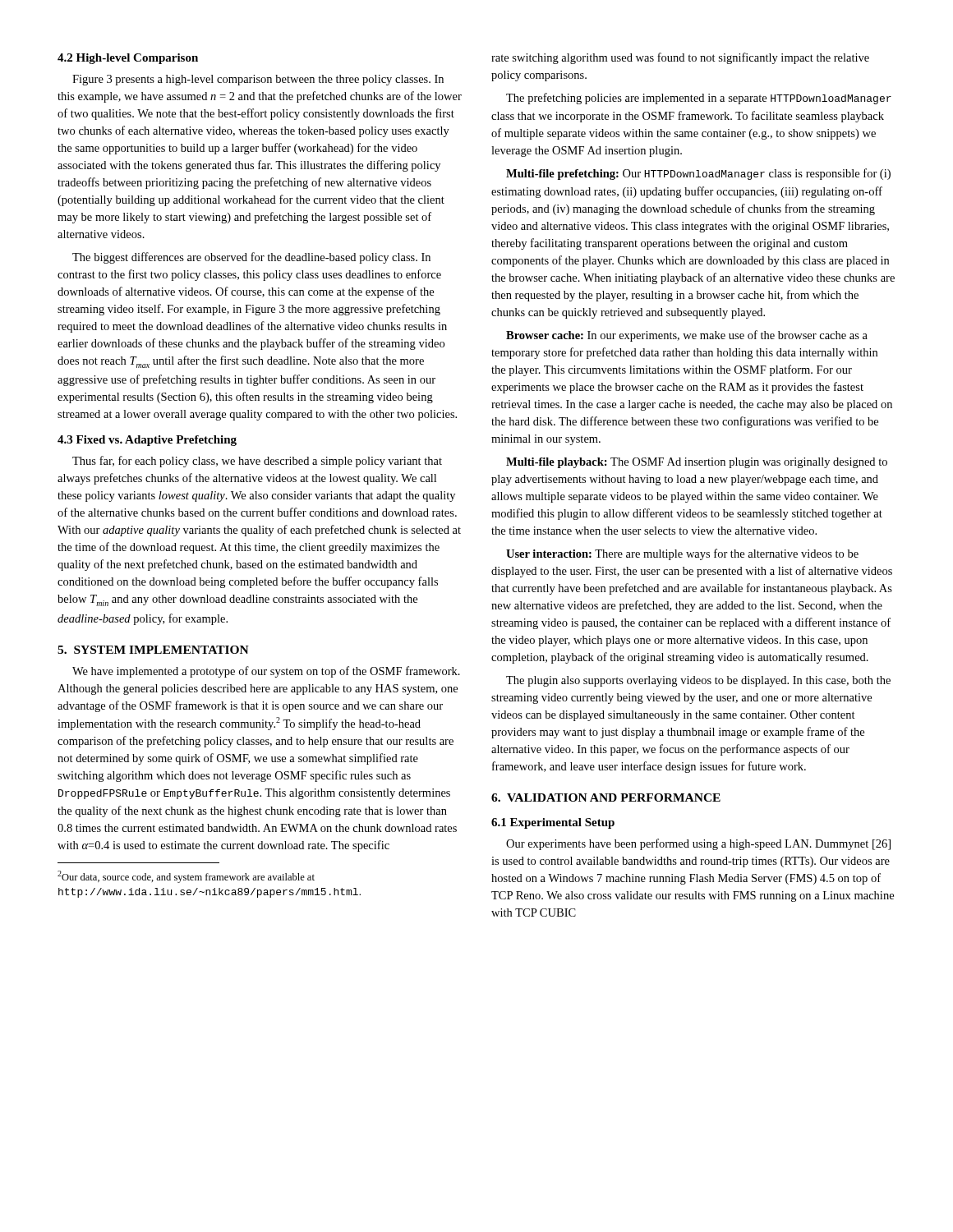
Task: Locate the passage starting "Figure 3 presents"
Action: 260,247
